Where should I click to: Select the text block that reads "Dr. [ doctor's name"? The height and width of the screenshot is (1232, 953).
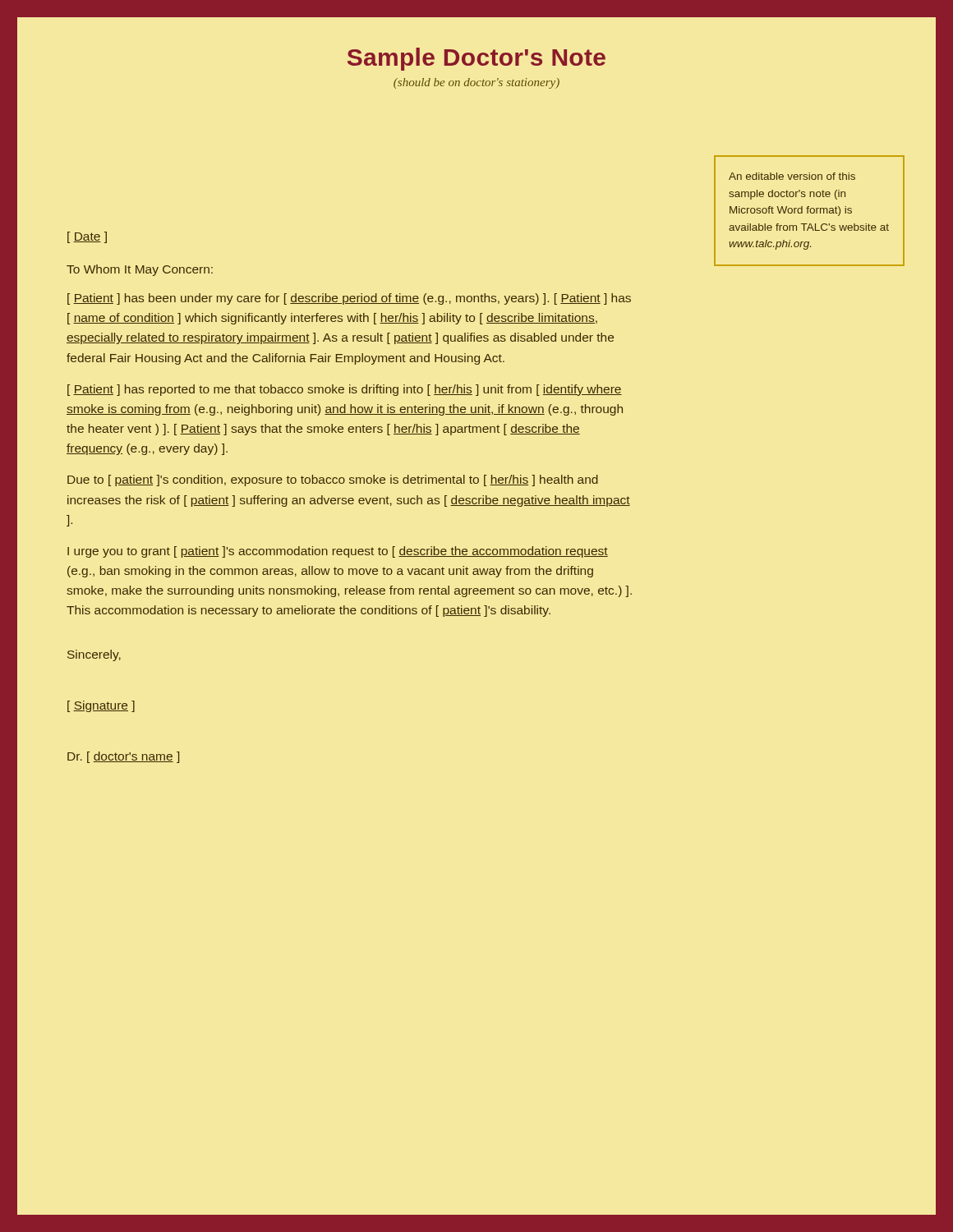coord(123,756)
